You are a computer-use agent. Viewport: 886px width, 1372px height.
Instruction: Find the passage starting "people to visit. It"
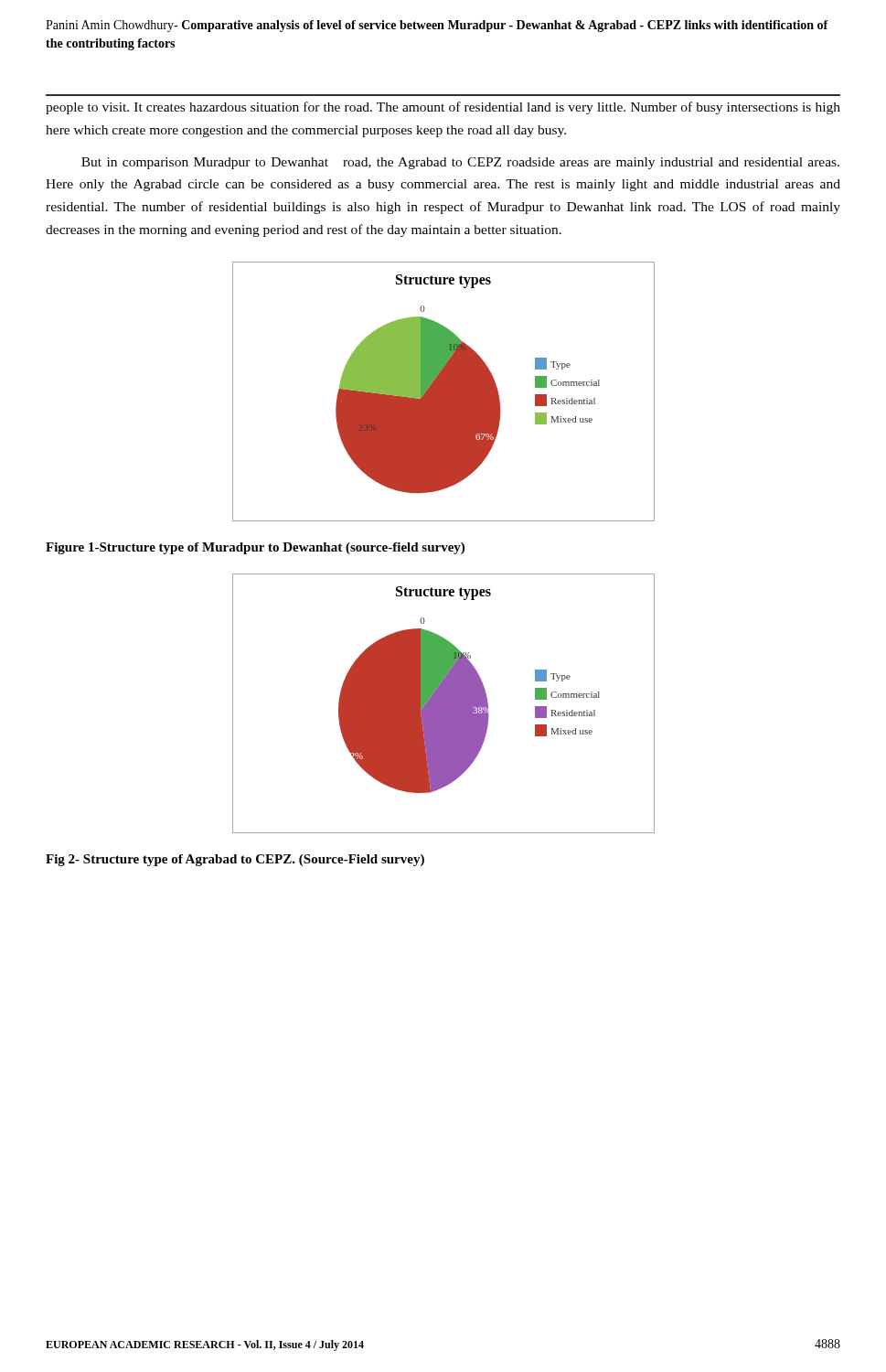pyautogui.click(x=443, y=119)
